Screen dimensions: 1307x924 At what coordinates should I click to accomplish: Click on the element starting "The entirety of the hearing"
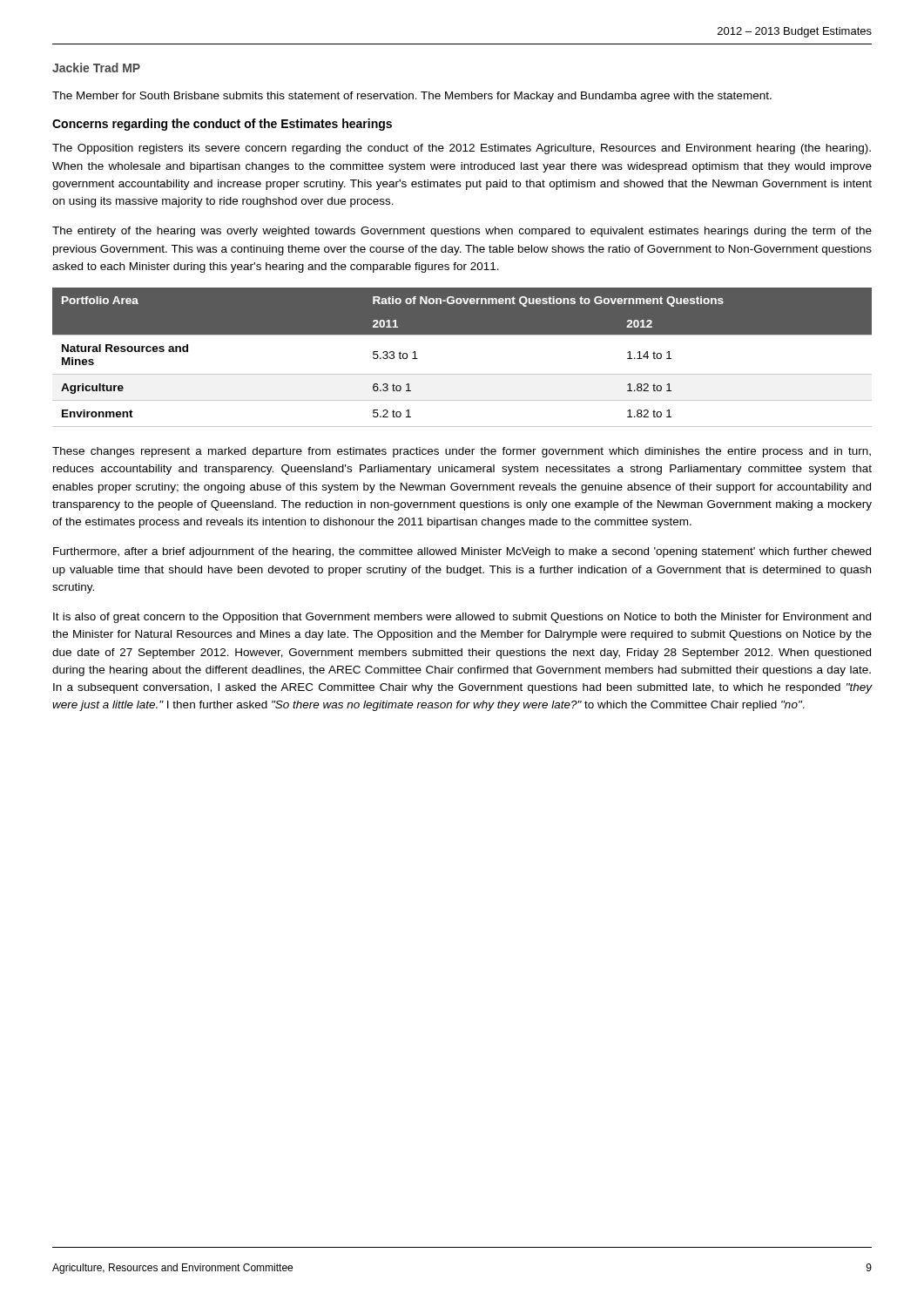coord(462,248)
